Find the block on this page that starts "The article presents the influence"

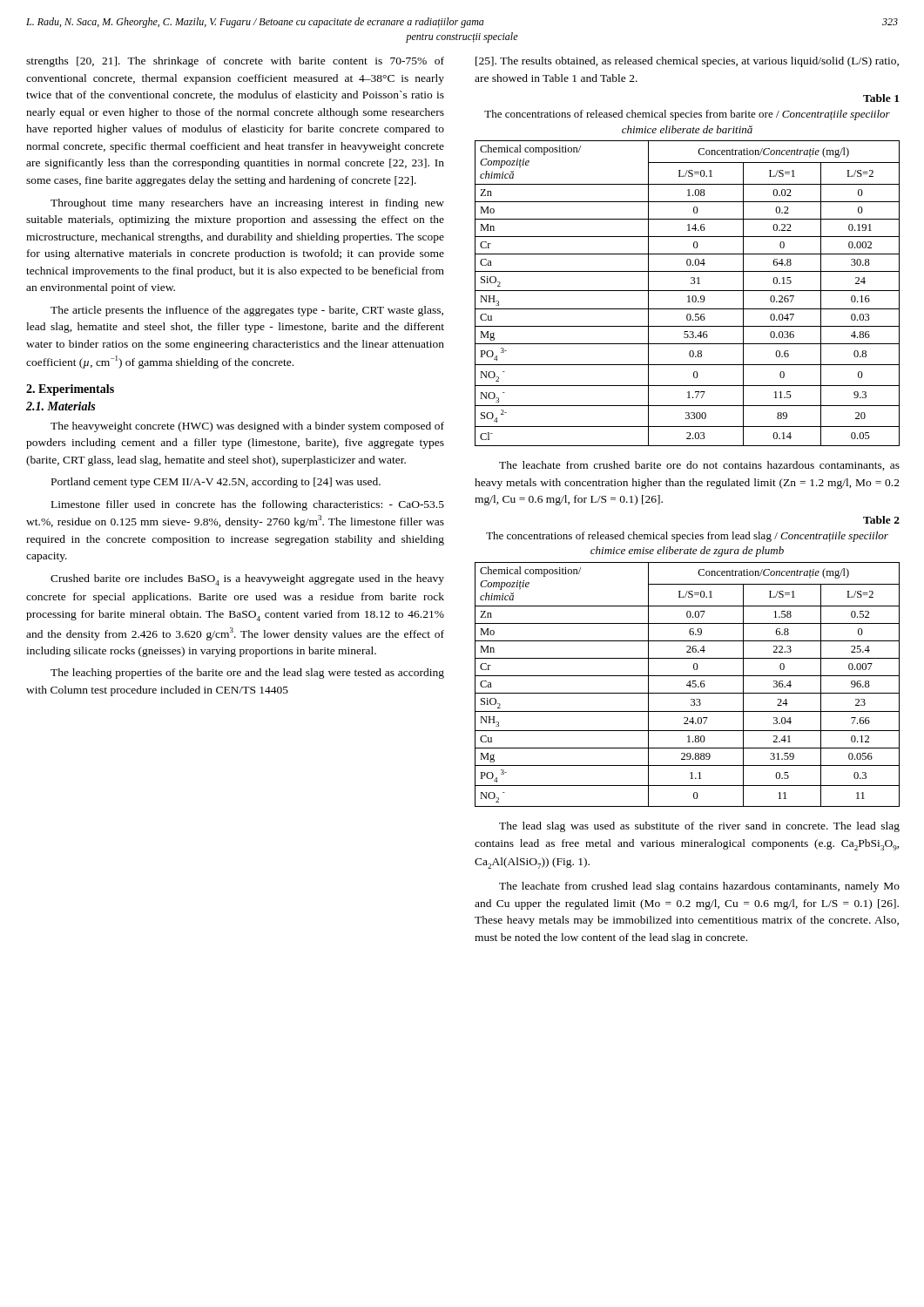click(235, 336)
